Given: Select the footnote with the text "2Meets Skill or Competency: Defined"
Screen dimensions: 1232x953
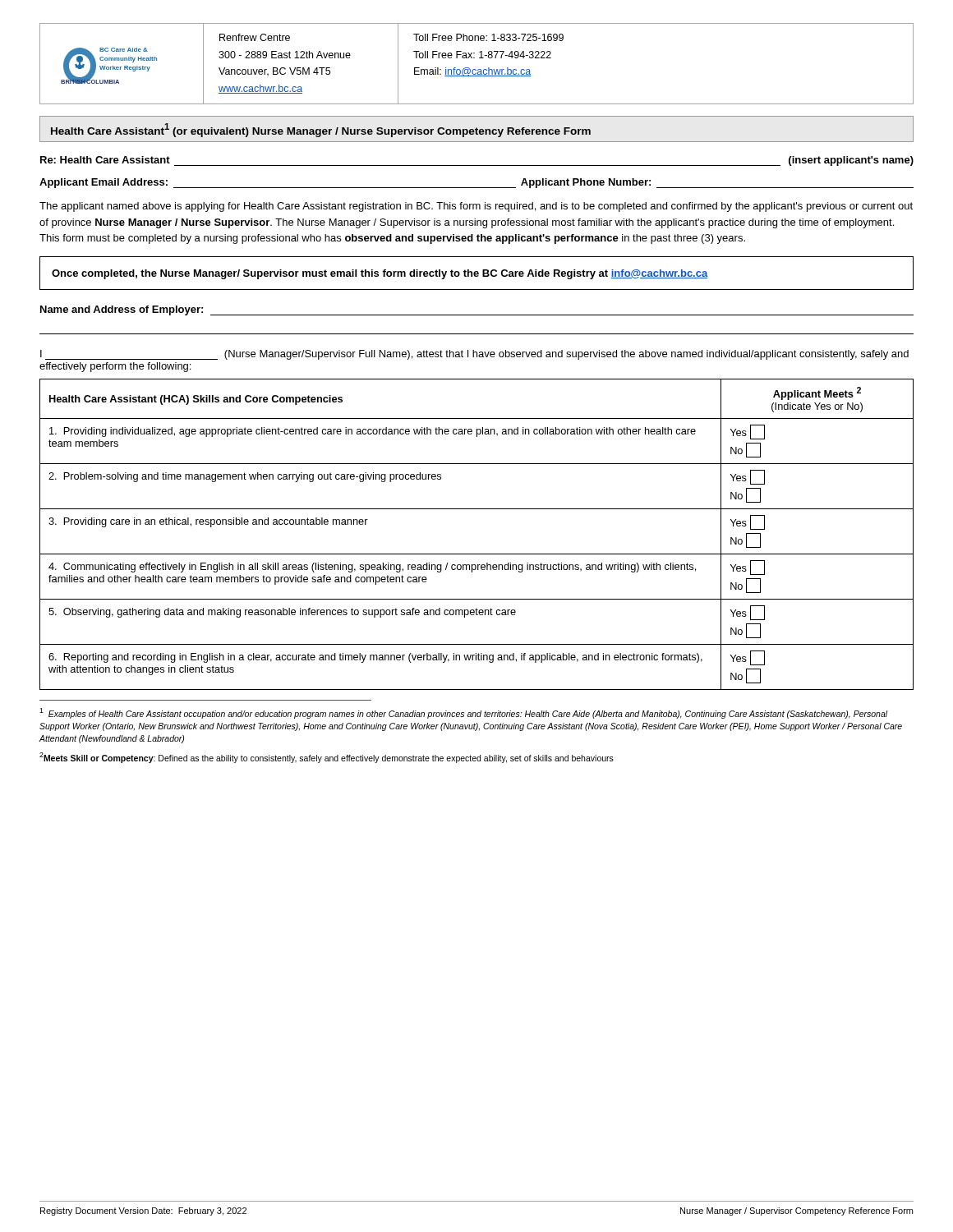Looking at the screenshot, I should [x=326, y=757].
